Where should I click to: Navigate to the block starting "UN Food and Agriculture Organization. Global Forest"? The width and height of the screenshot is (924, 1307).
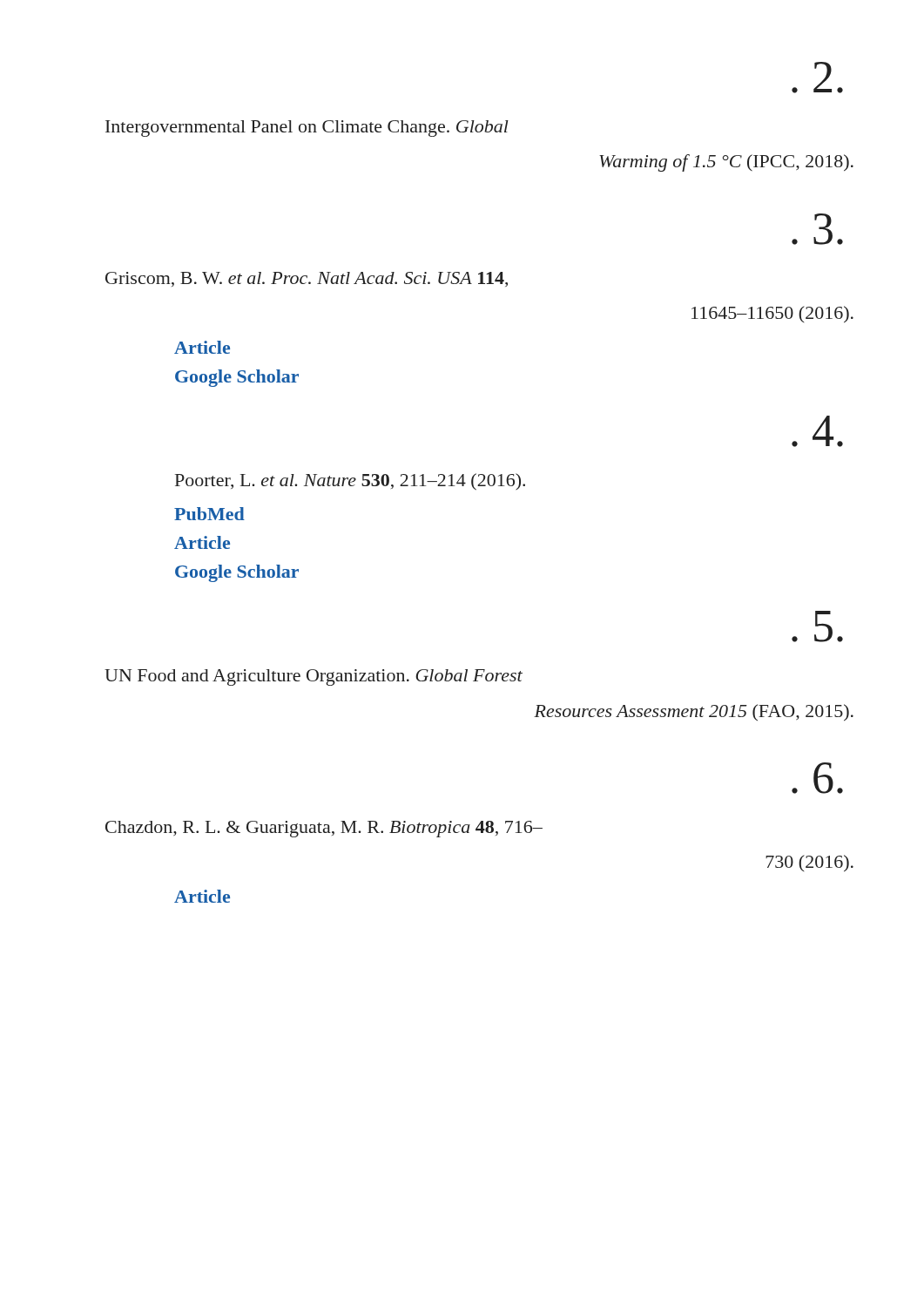tap(313, 675)
